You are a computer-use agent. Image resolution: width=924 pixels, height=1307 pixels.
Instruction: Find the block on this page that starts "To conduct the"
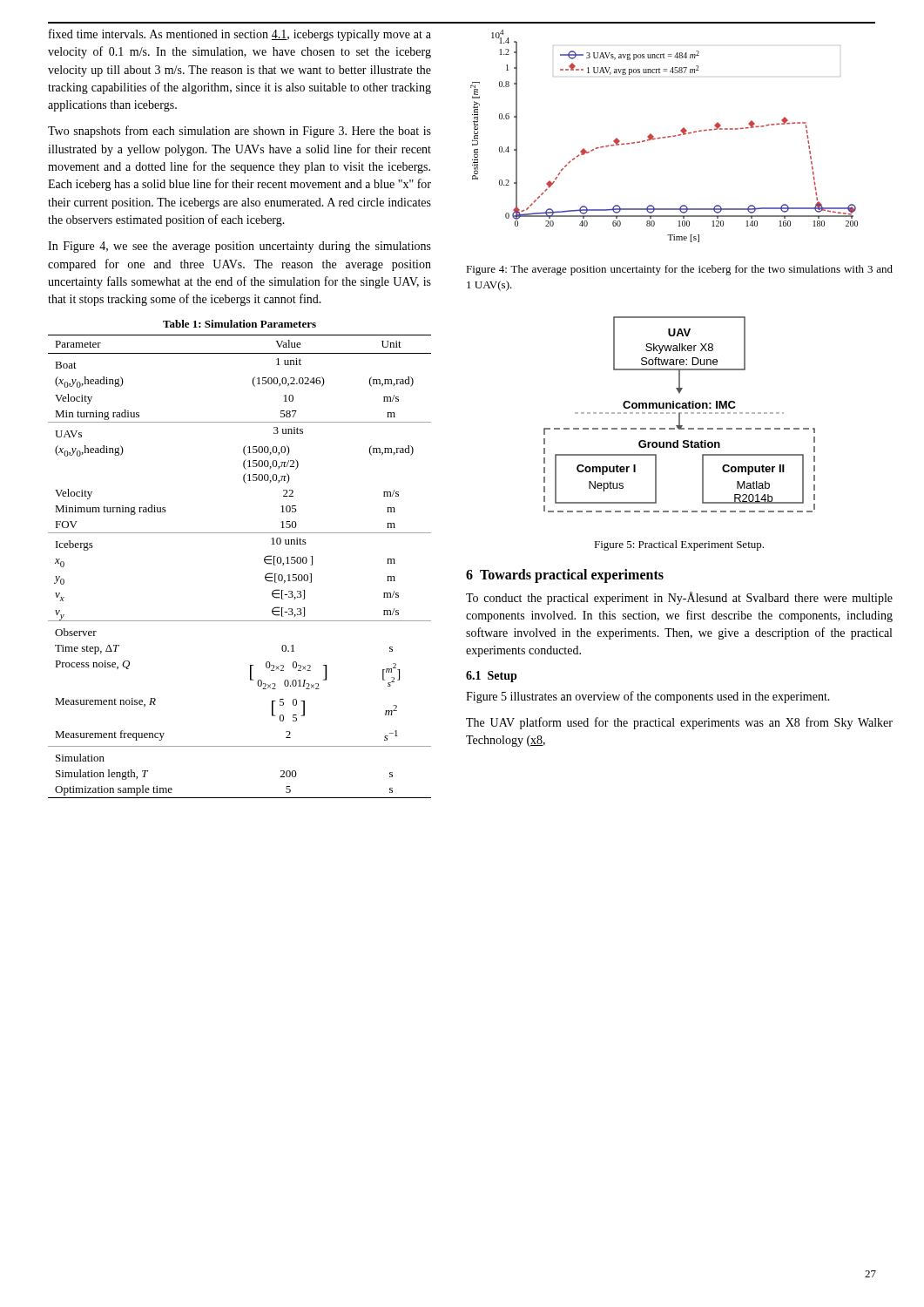[679, 625]
